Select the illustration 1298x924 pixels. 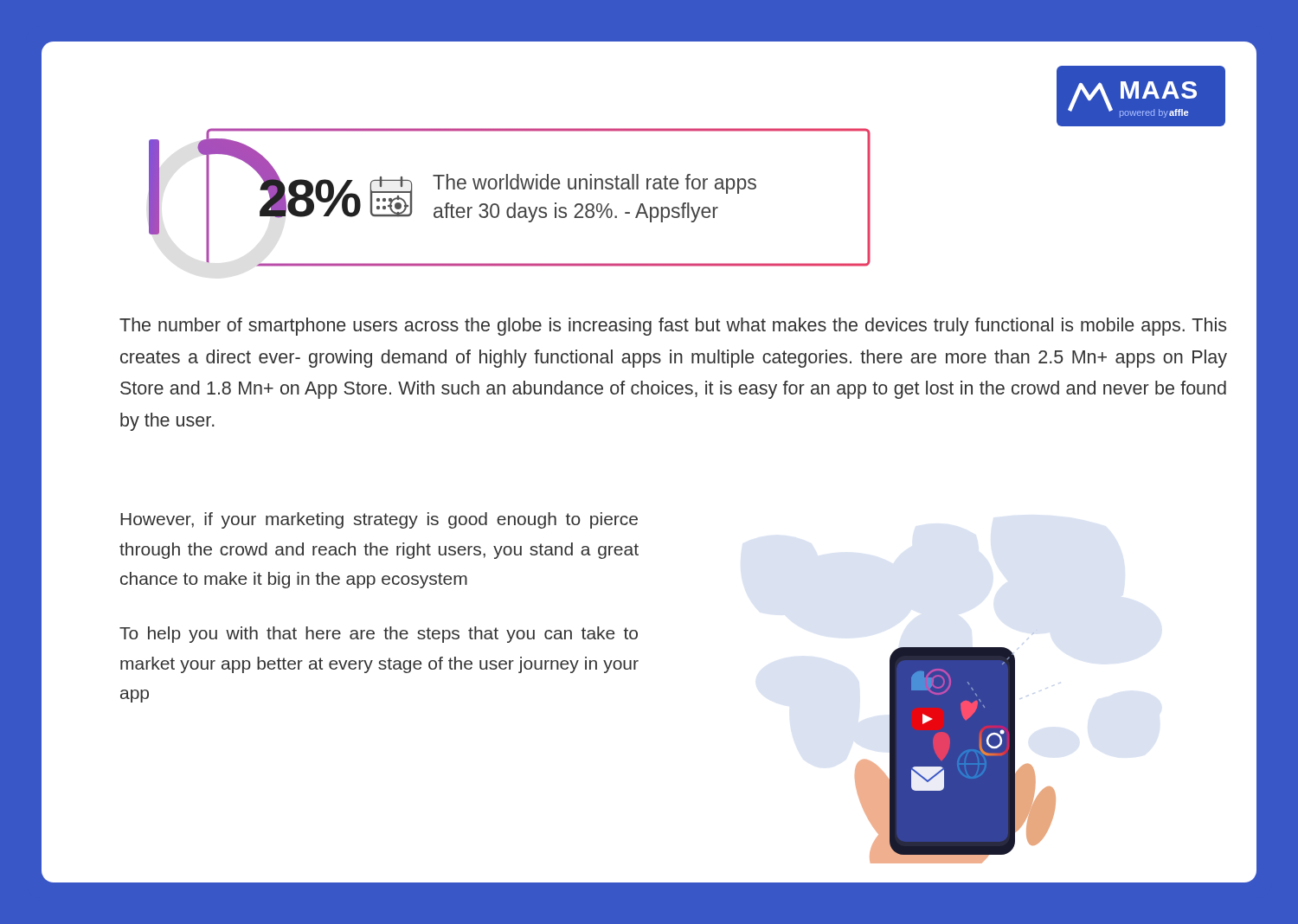(x=950, y=652)
